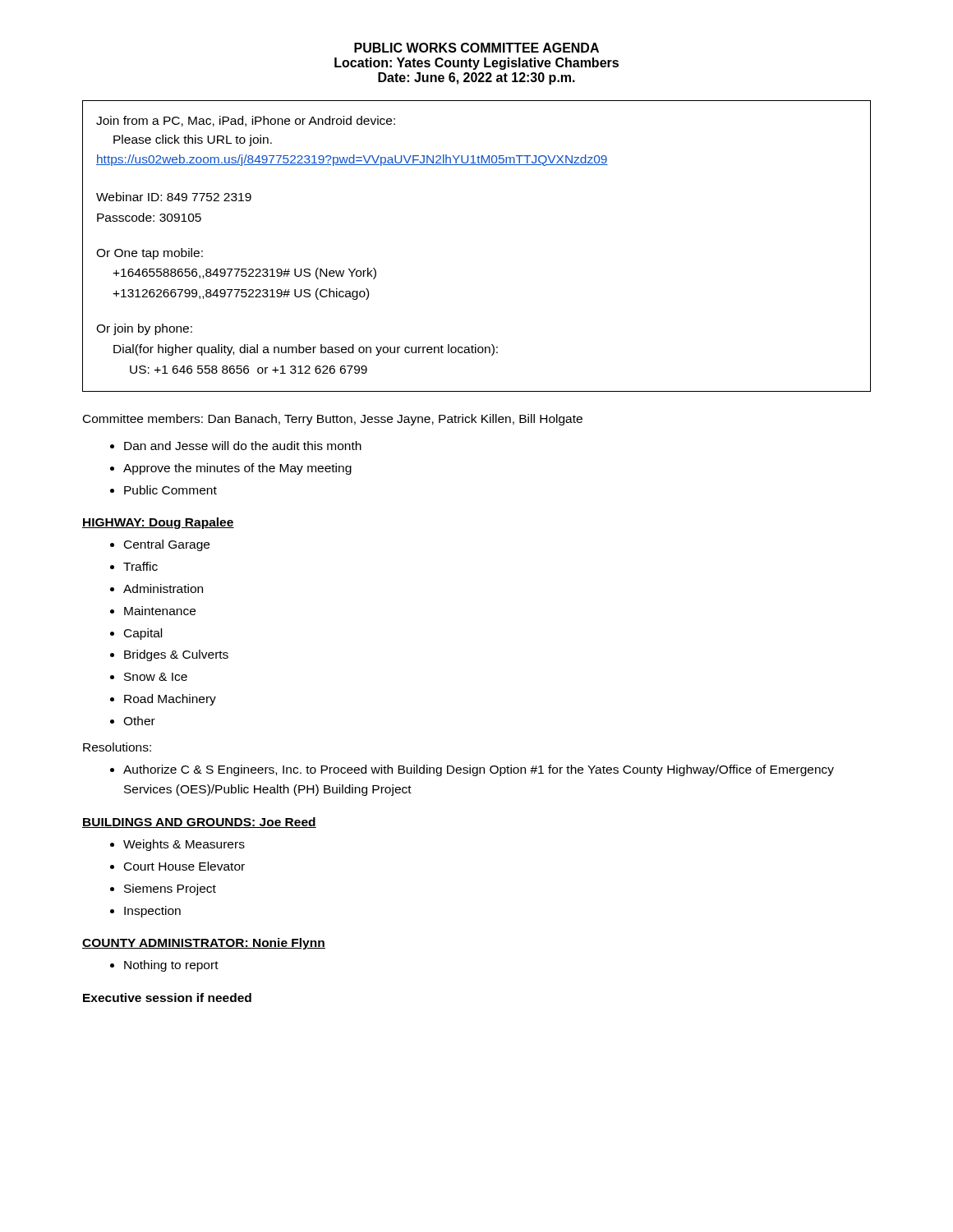Select the text block starting "Approve the minutes"
953x1232 pixels.
tap(238, 468)
